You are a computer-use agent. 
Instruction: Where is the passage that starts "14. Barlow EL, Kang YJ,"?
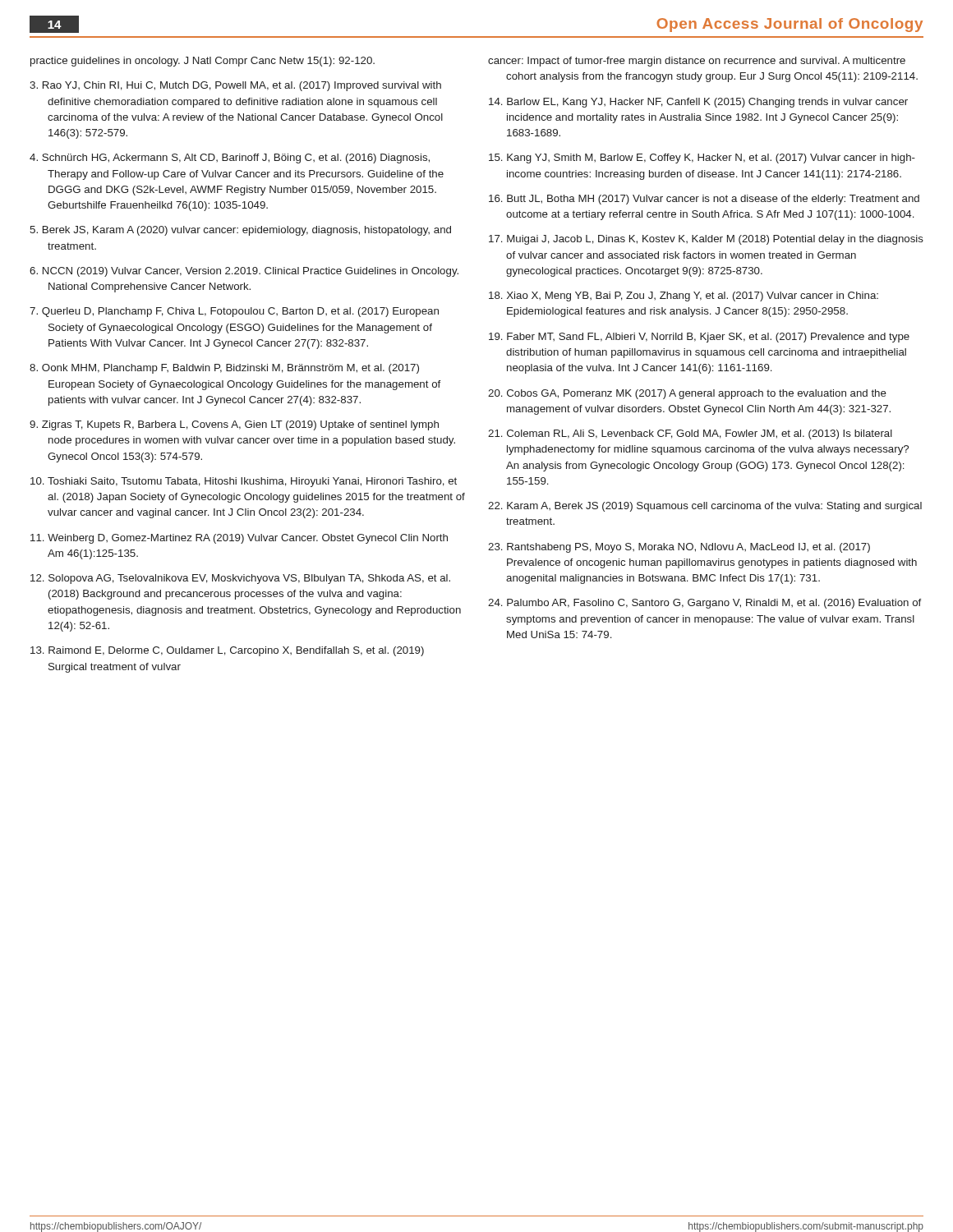point(698,117)
